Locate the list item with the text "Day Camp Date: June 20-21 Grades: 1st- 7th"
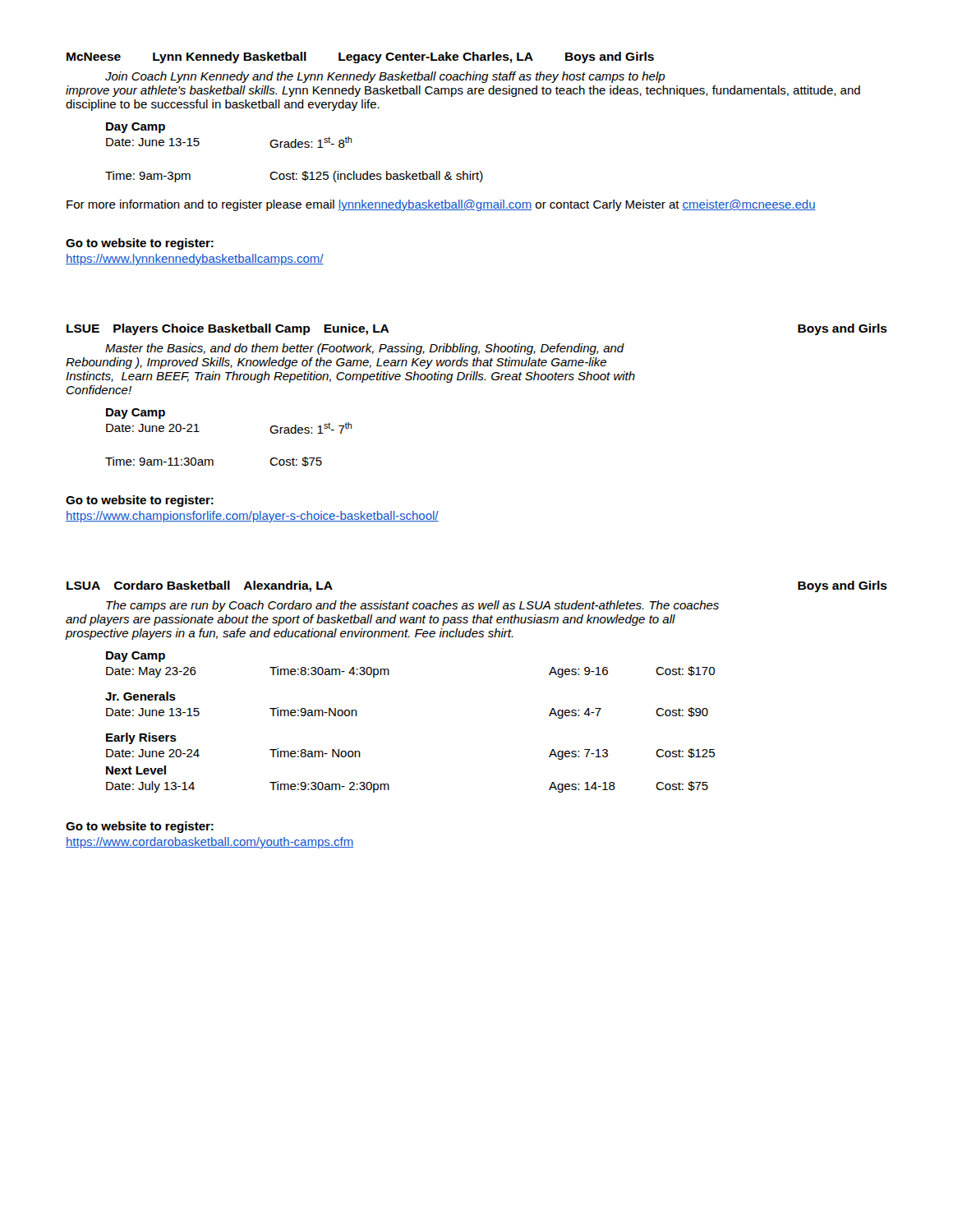Image resolution: width=953 pixels, height=1232 pixels. click(x=136, y=414)
